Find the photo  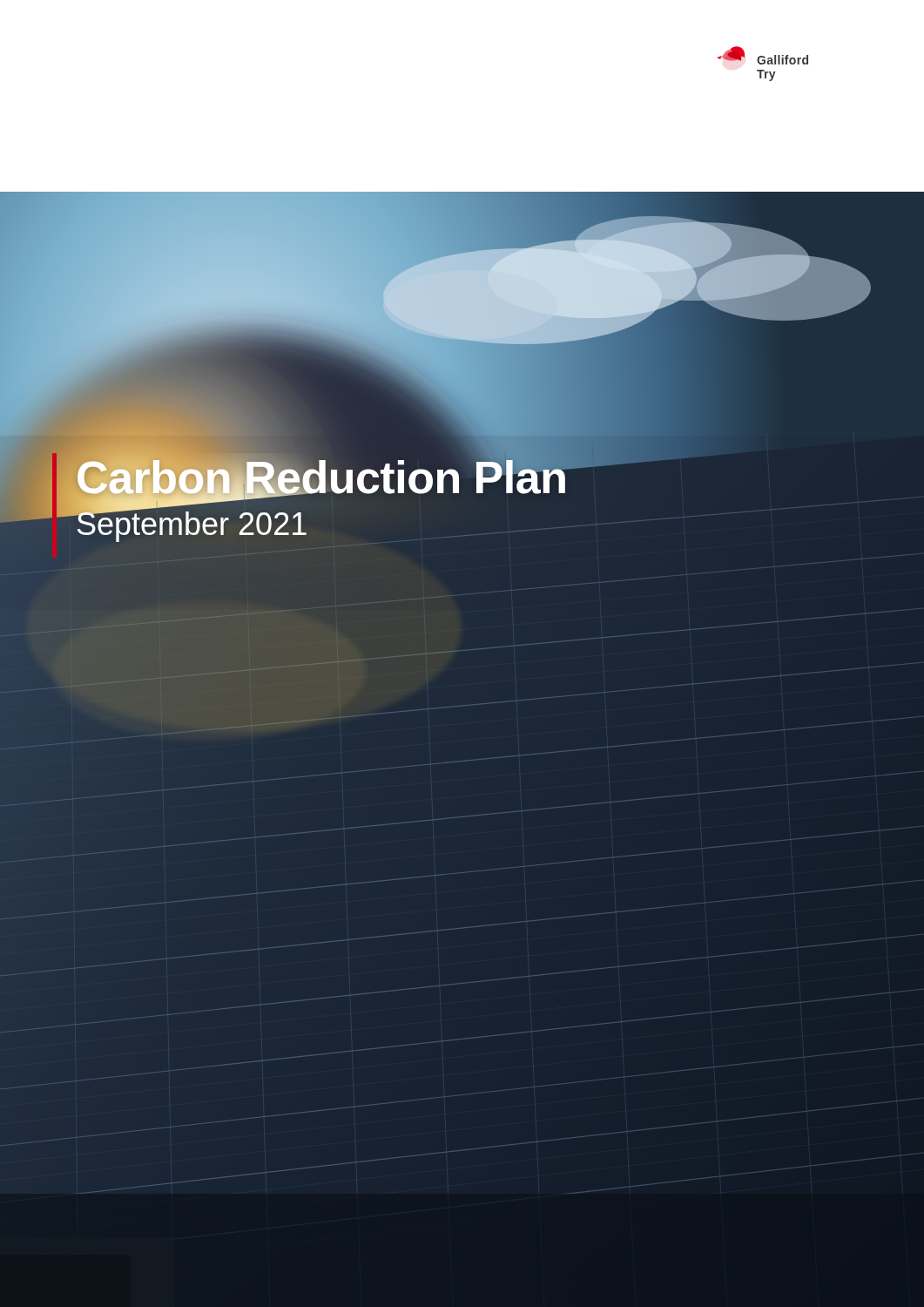pyautogui.click(x=462, y=749)
